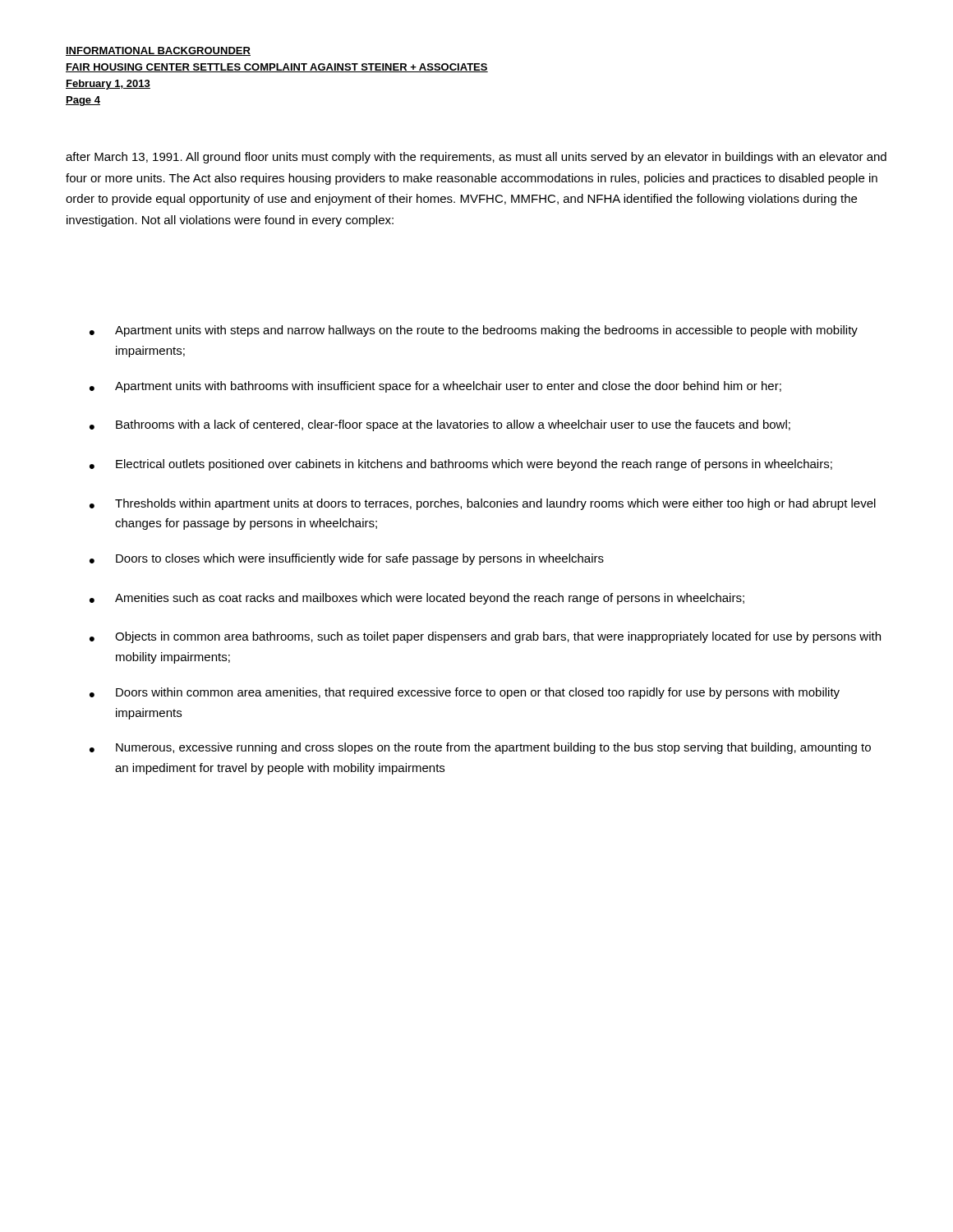The image size is (953, 1232).
Task: Locate the block of text that opens with "• Numerous, excessive running and cross"
Action: [x=476, y=758]
